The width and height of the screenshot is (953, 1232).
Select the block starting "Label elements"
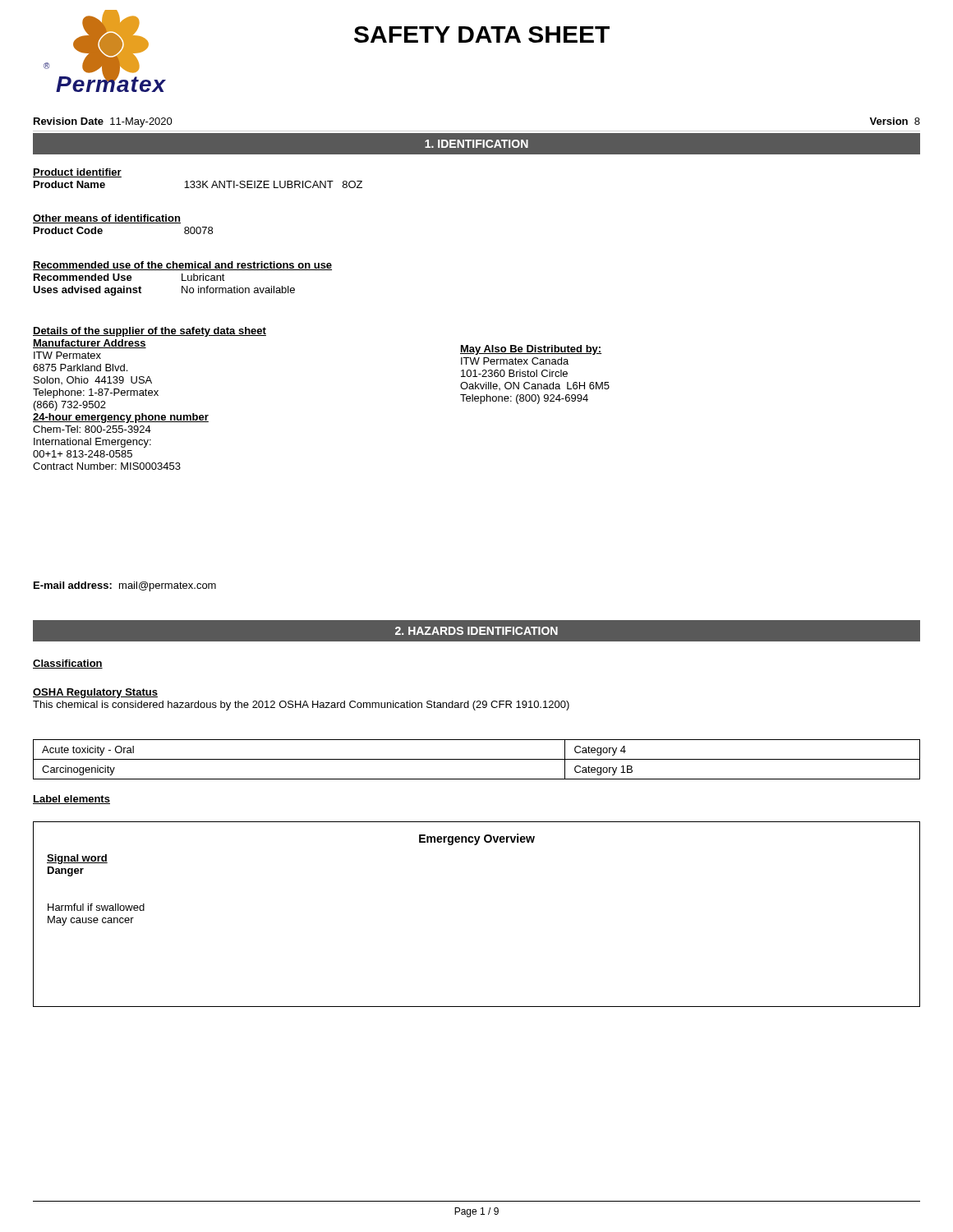coord(71,799)
